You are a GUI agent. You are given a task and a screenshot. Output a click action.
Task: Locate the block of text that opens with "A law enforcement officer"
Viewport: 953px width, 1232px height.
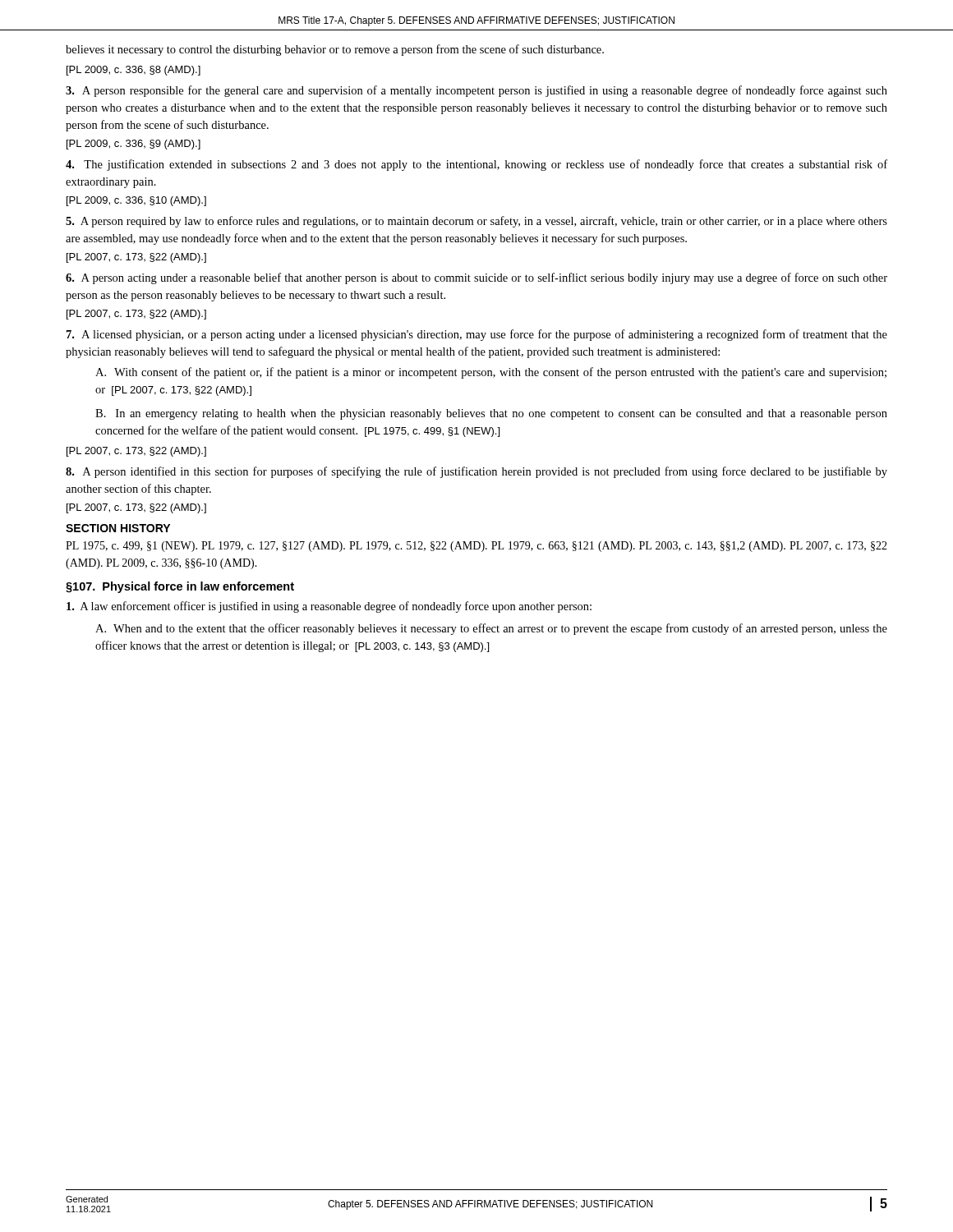point(476,606)
